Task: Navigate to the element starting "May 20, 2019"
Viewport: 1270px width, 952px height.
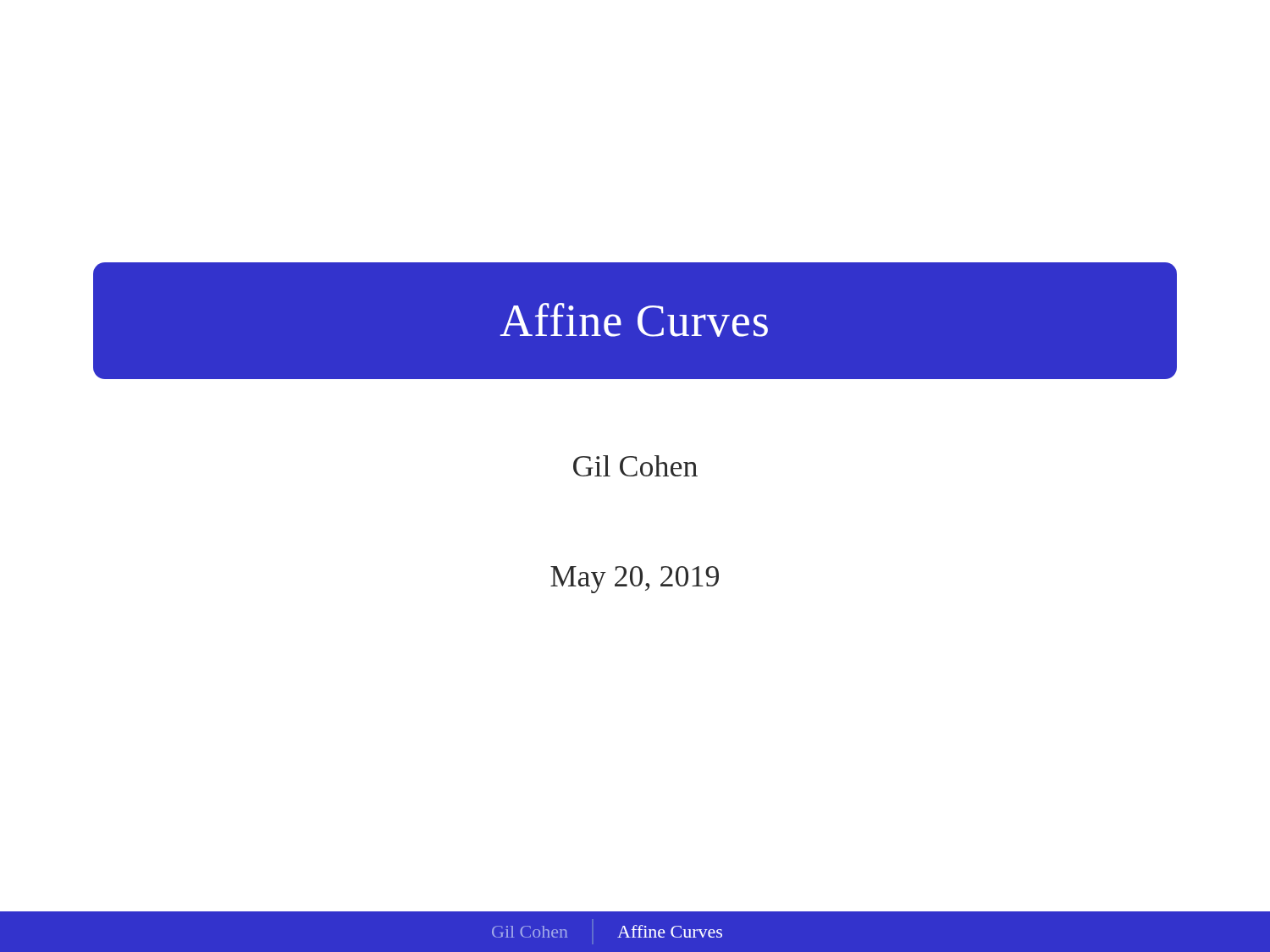Action: coord(635,576)
